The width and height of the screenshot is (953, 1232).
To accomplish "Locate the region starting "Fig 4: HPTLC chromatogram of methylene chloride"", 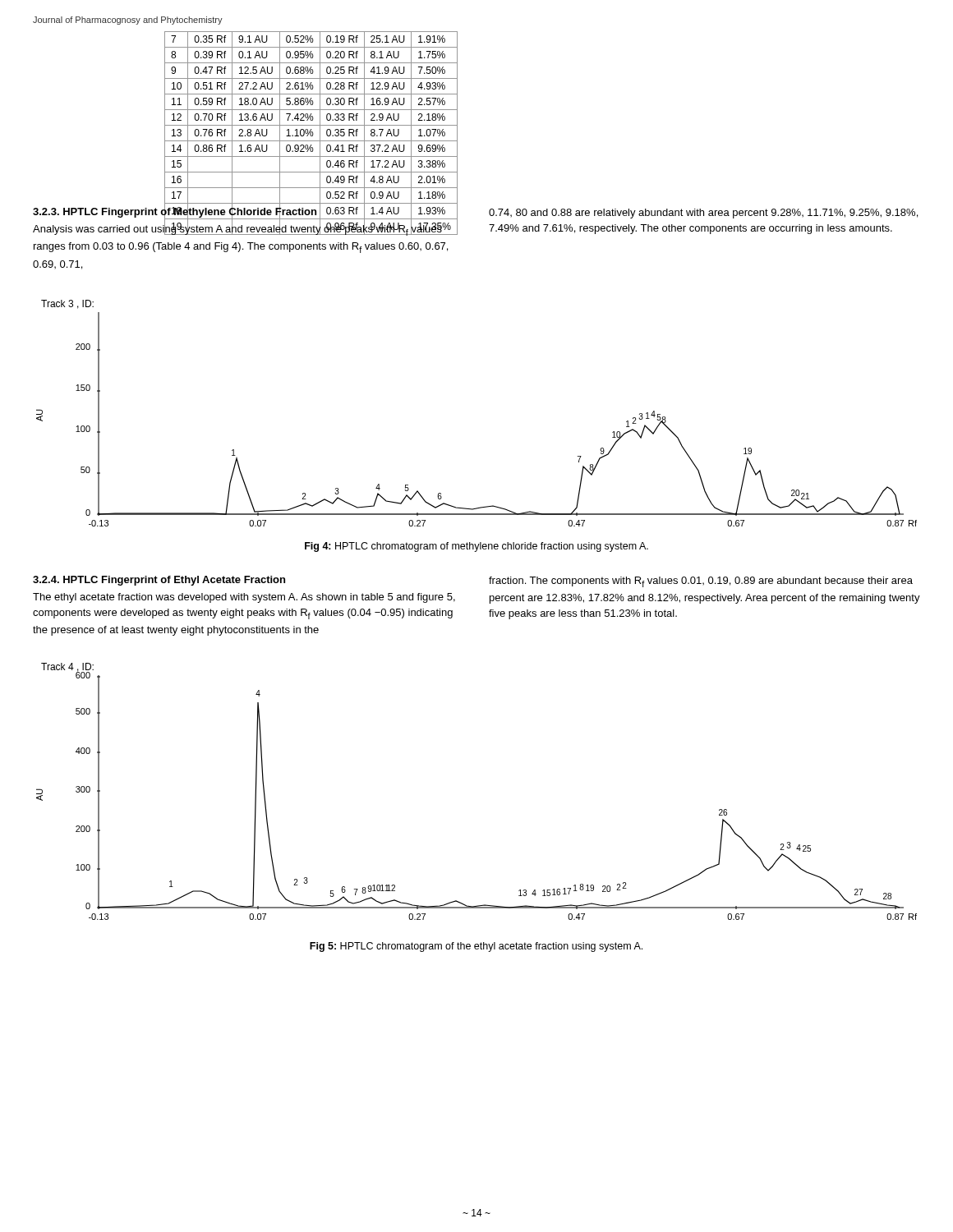I will (476, 546).
